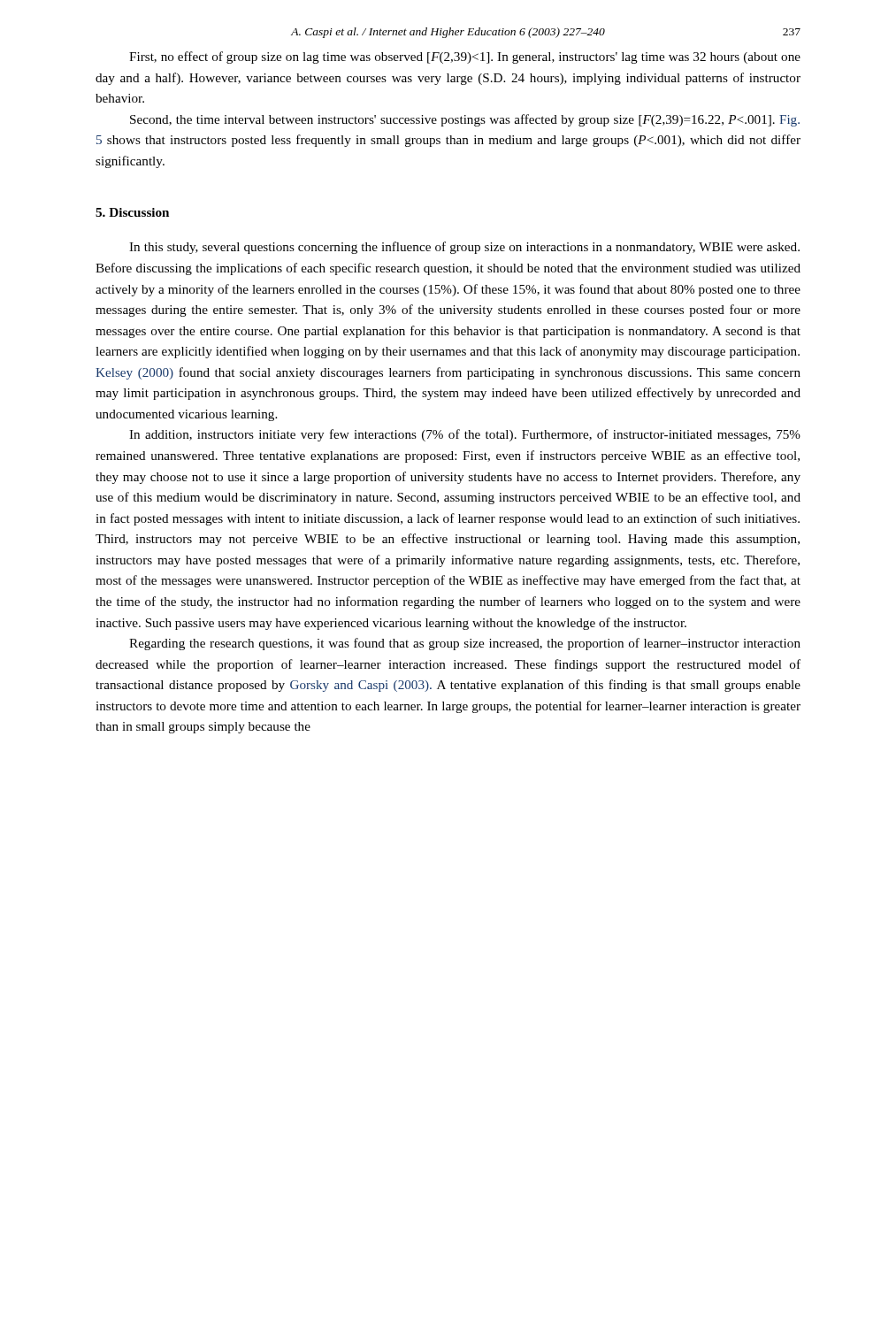Screen dimensions: 1327x896
Task: Where does it say "5. Discussion"?
Action: (x=132, y=212)
